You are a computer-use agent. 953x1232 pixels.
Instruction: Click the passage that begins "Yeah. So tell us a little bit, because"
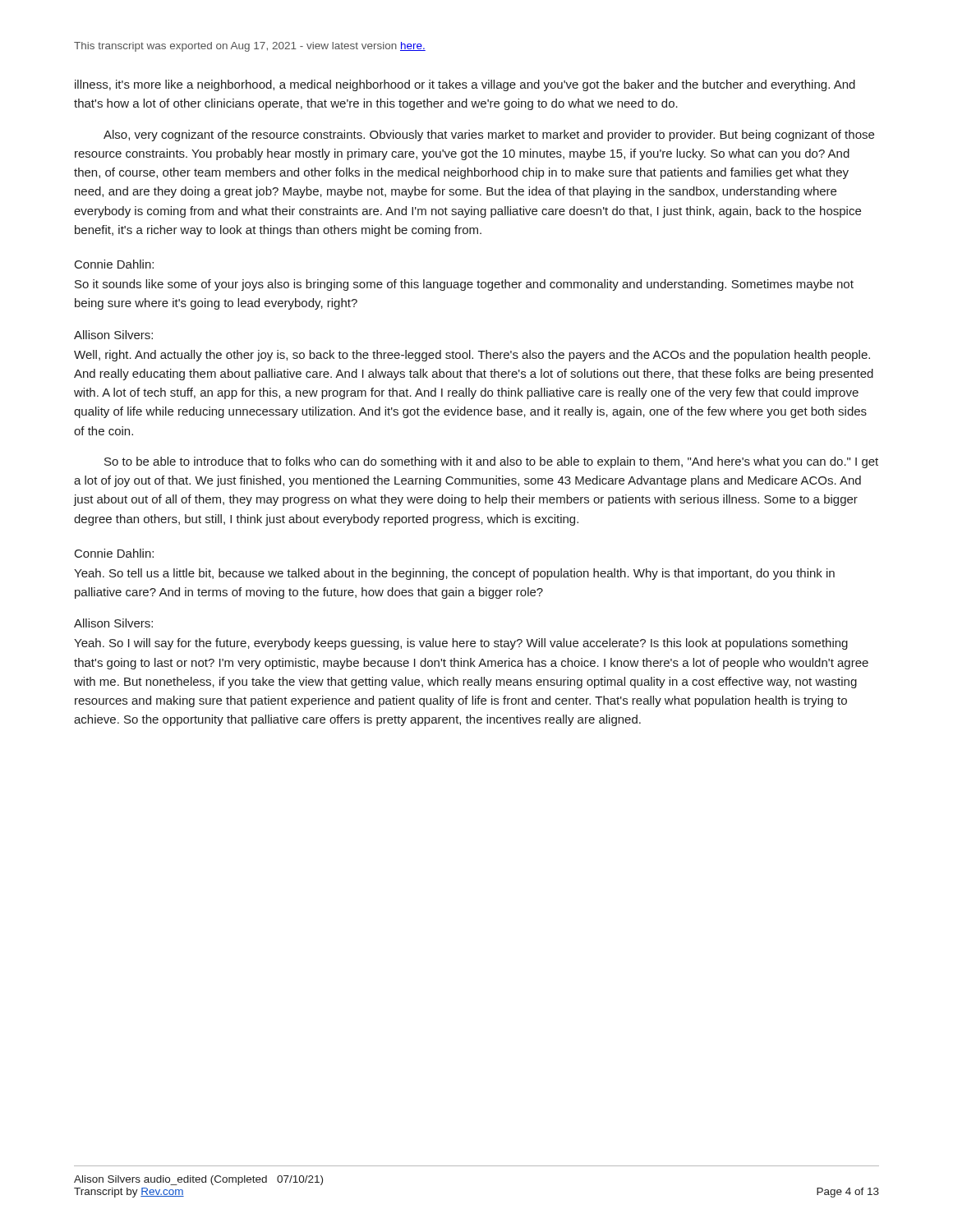(x=455, y=582)
